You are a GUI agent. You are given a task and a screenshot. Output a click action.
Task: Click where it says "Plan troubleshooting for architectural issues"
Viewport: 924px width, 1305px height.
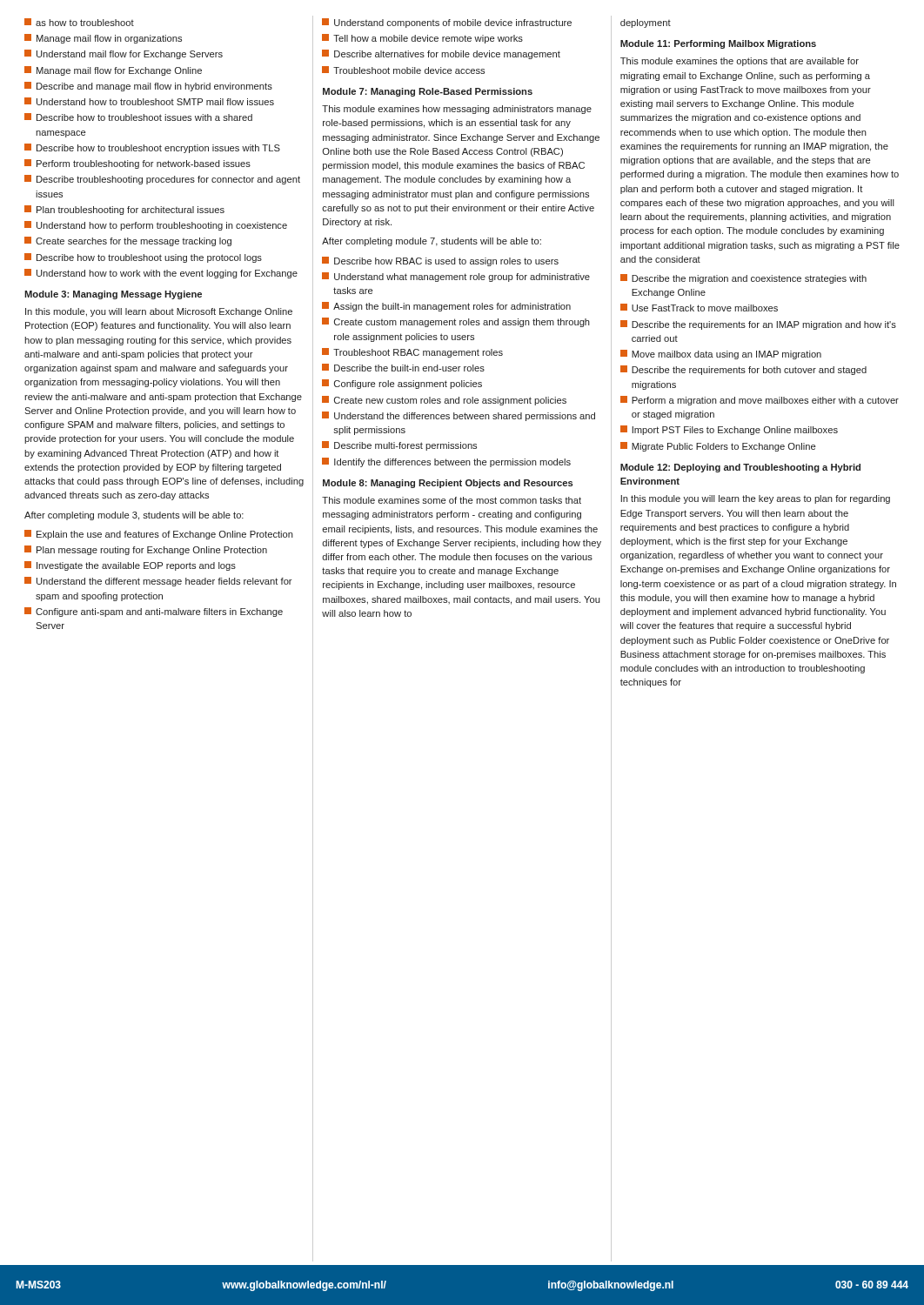164,210
